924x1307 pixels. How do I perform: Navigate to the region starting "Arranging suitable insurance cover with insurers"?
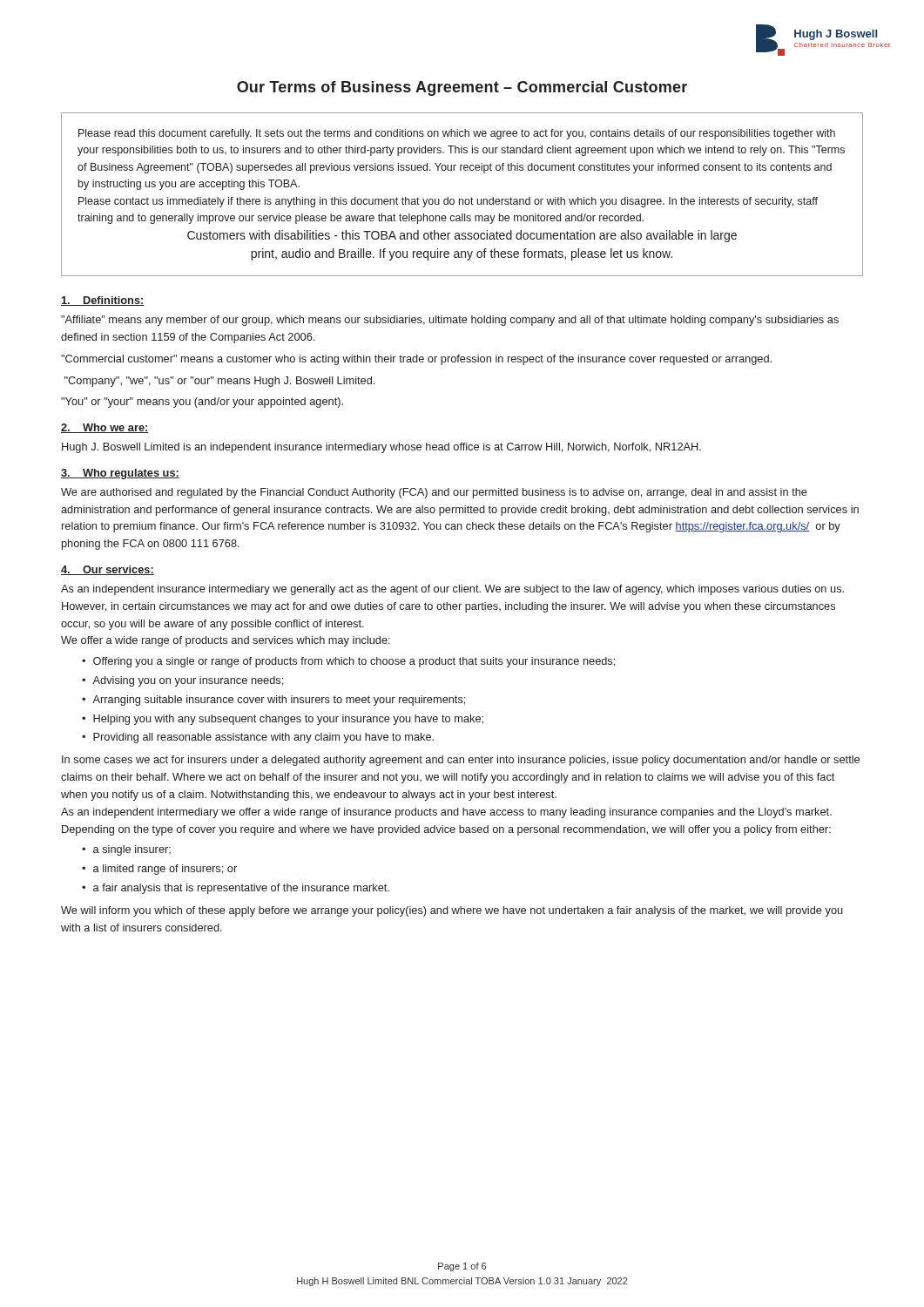[280, 699]
